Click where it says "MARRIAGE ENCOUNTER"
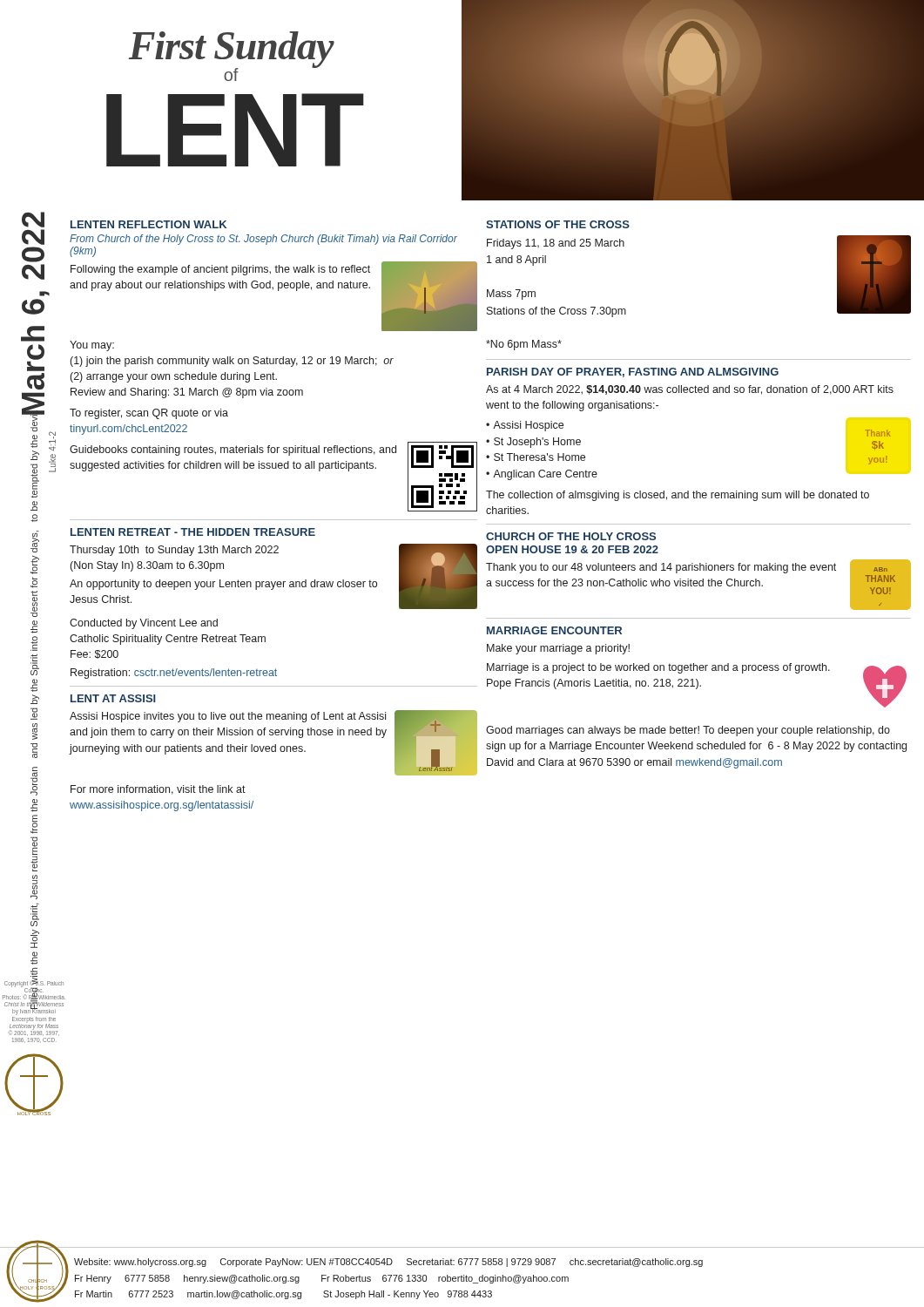This screenshot has height=1307, width=924. 554,630
